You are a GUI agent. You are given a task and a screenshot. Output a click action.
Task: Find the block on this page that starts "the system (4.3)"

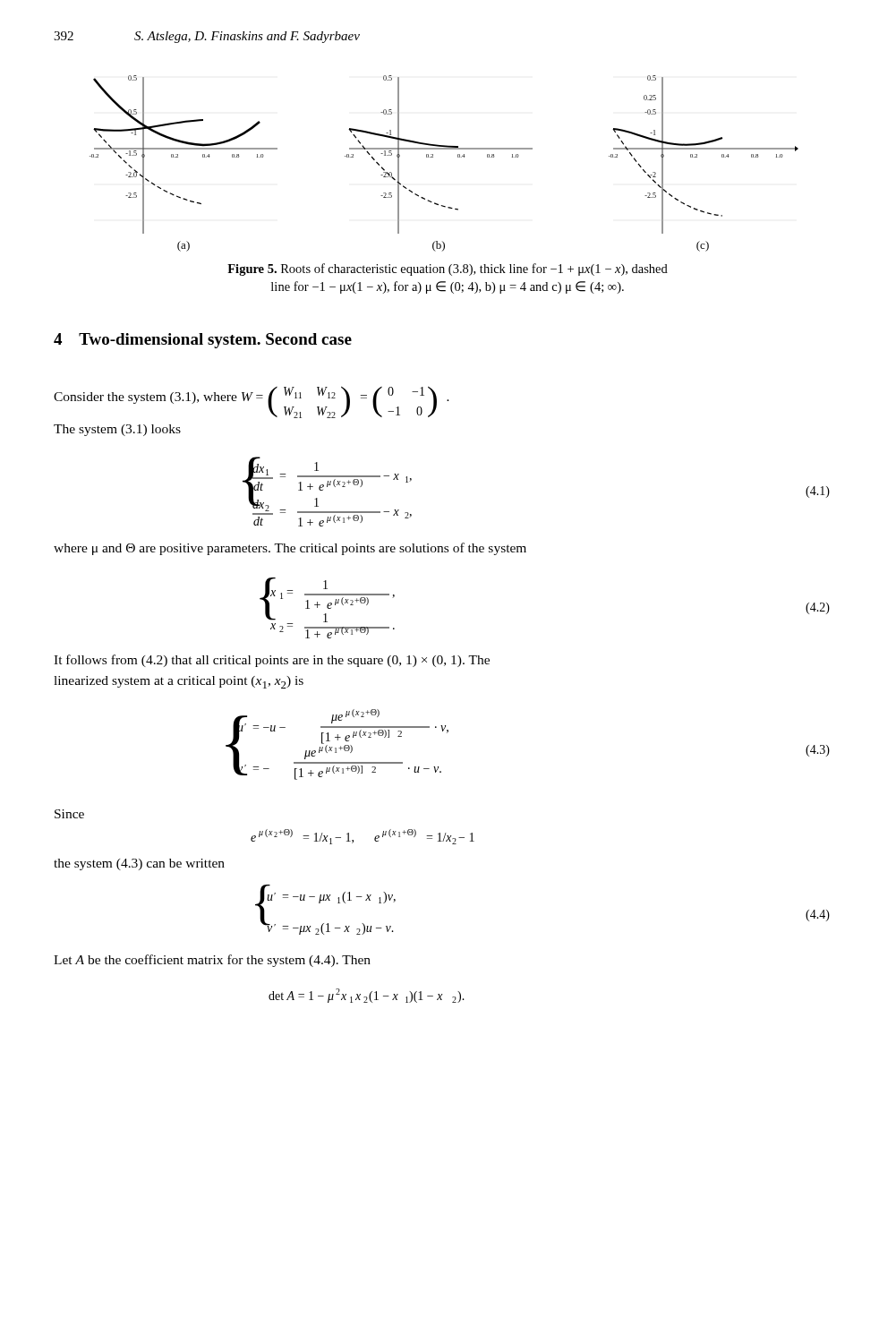coord(139,863)
